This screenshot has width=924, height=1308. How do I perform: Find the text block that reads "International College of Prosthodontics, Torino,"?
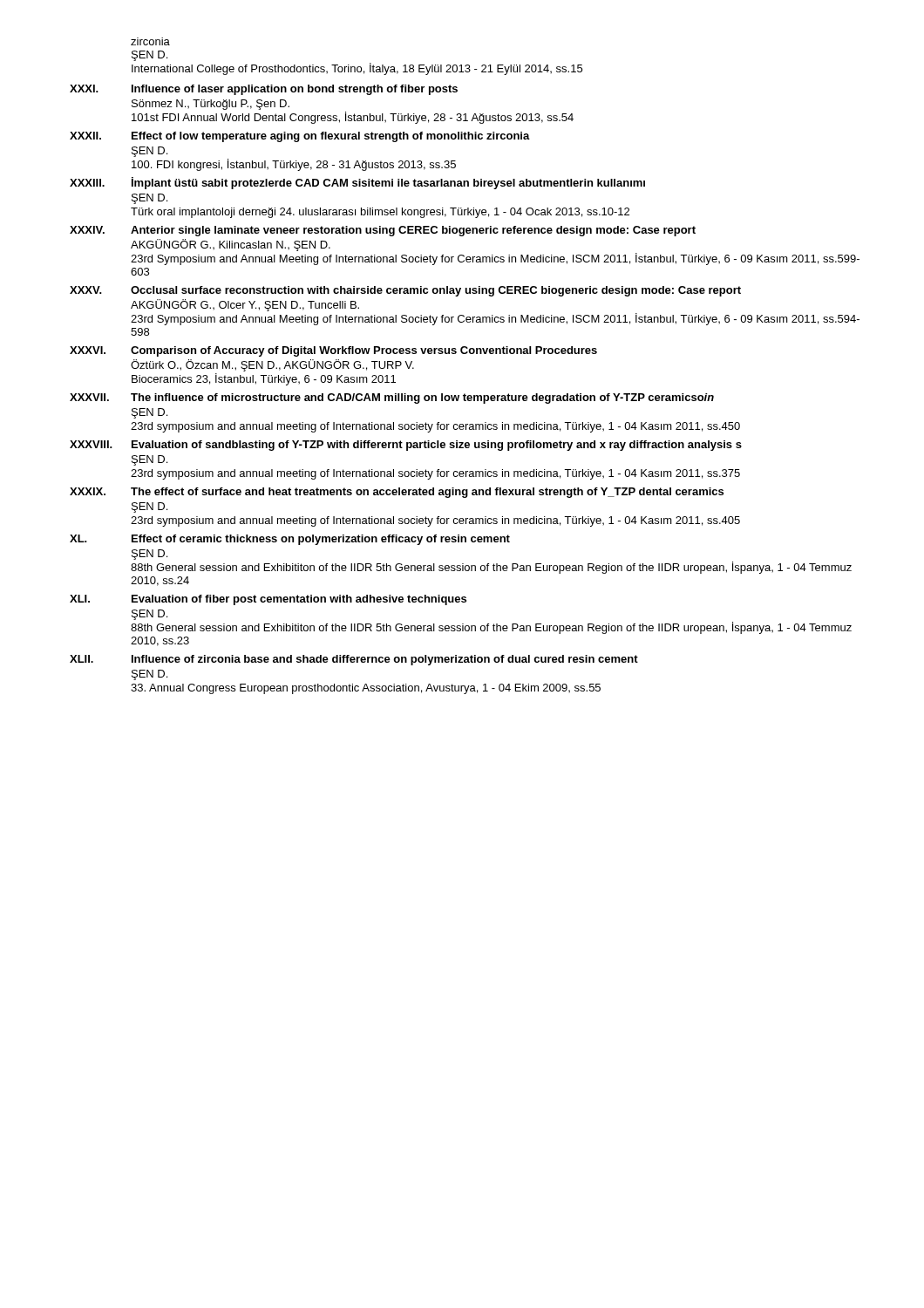coord(357,68)
